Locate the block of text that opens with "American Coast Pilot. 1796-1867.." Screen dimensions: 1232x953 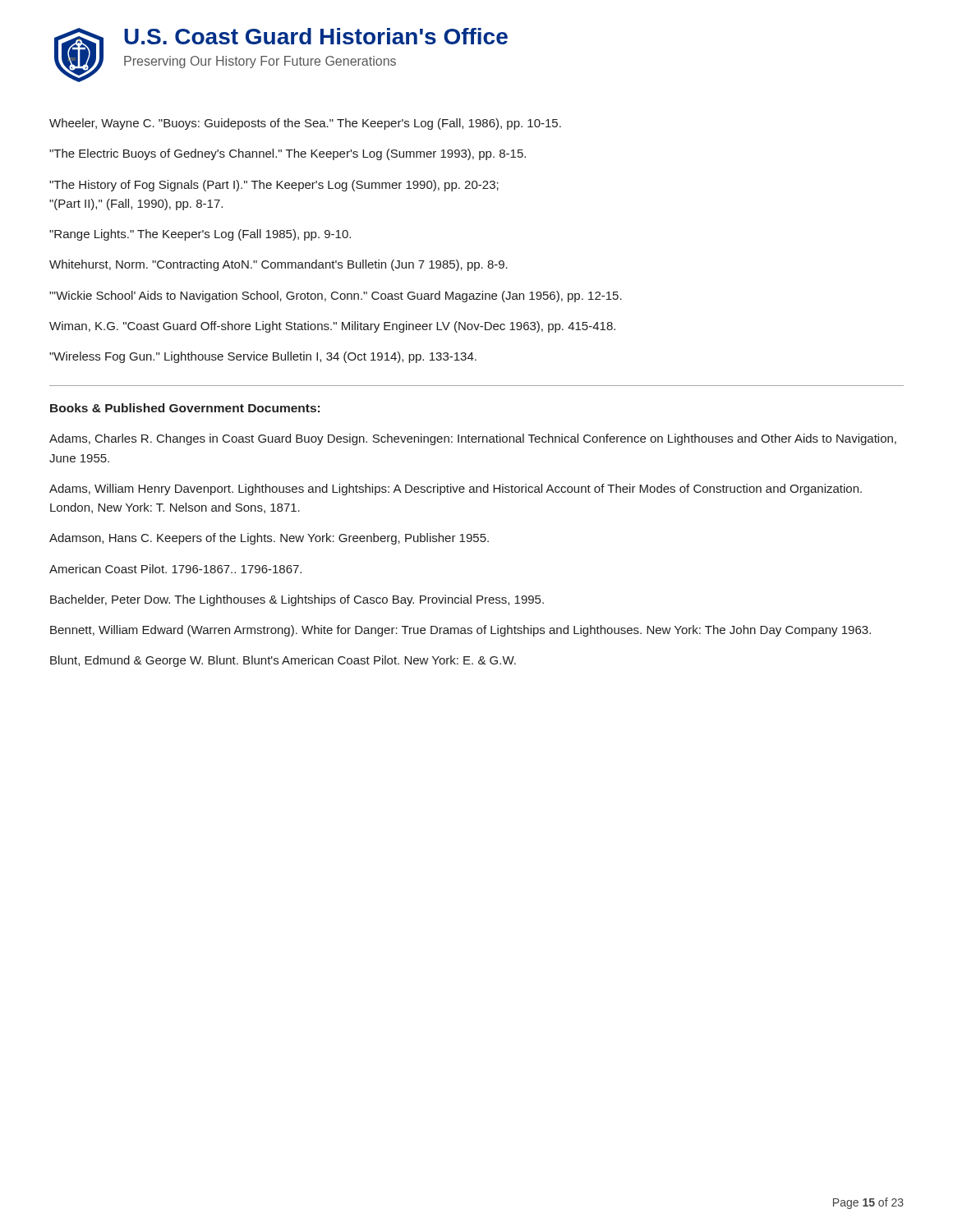(x=176, y=568)
